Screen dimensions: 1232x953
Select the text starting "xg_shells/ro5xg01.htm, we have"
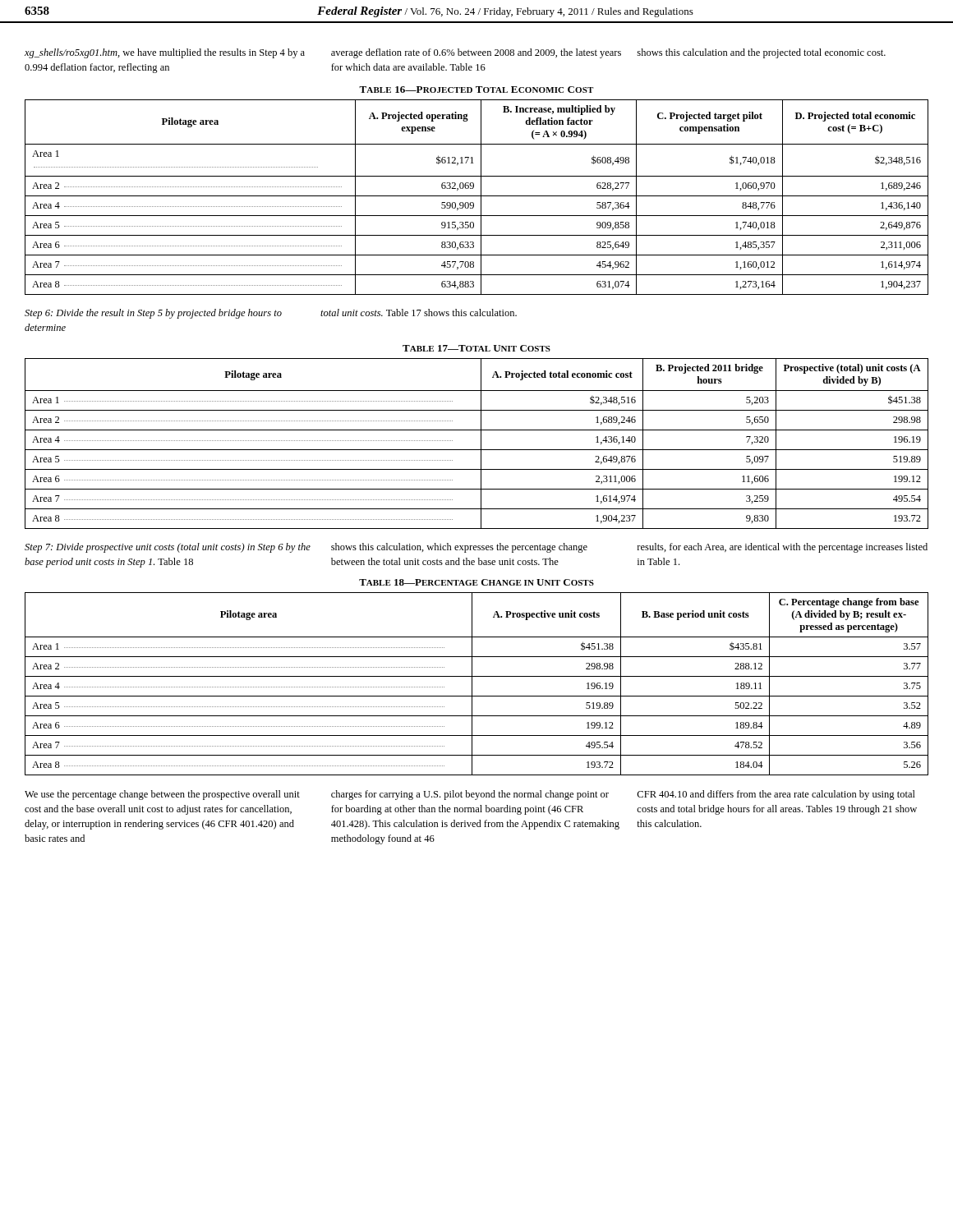click(x=165, y=60)
